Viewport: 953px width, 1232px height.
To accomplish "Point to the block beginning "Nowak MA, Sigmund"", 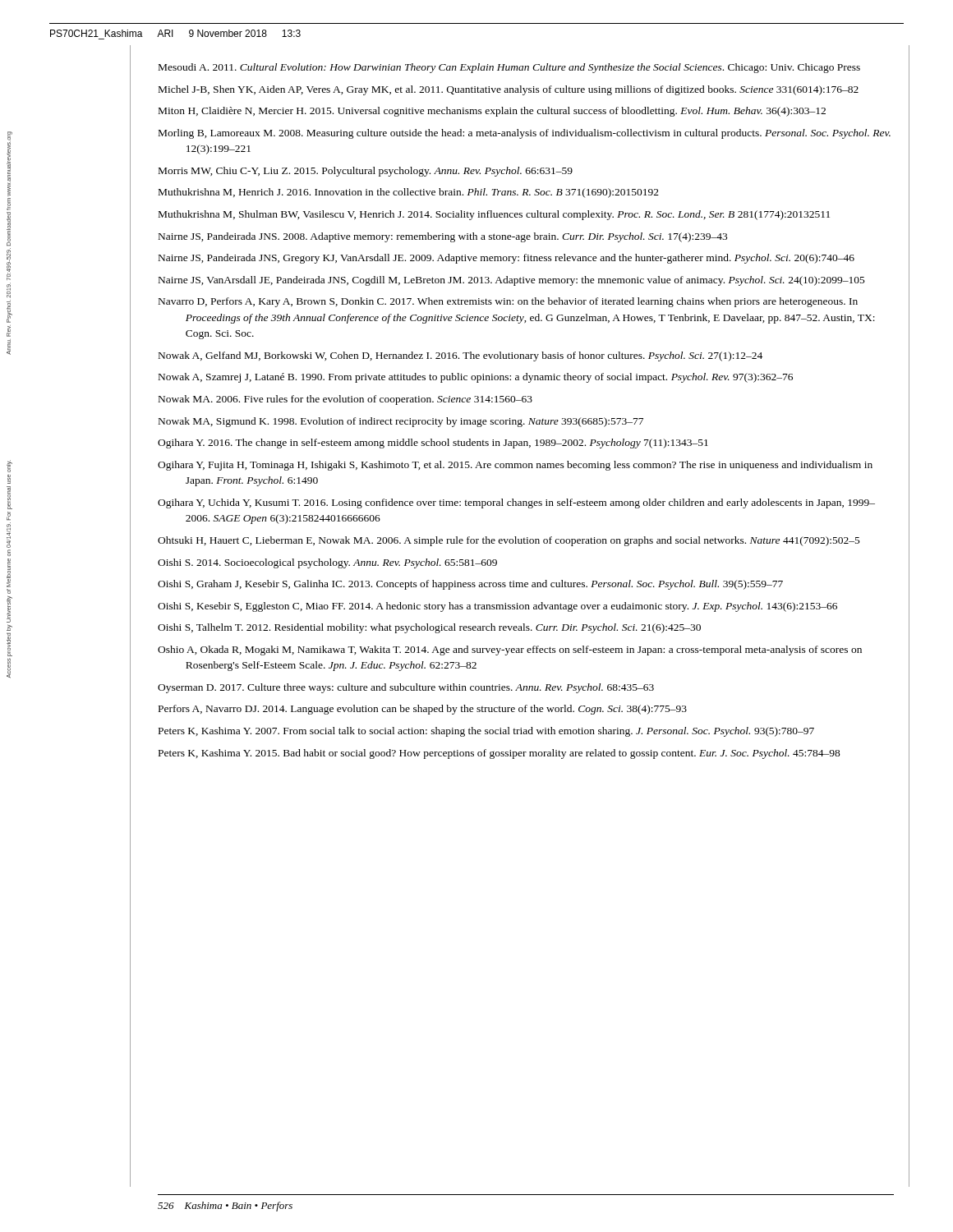I will 401,421.
